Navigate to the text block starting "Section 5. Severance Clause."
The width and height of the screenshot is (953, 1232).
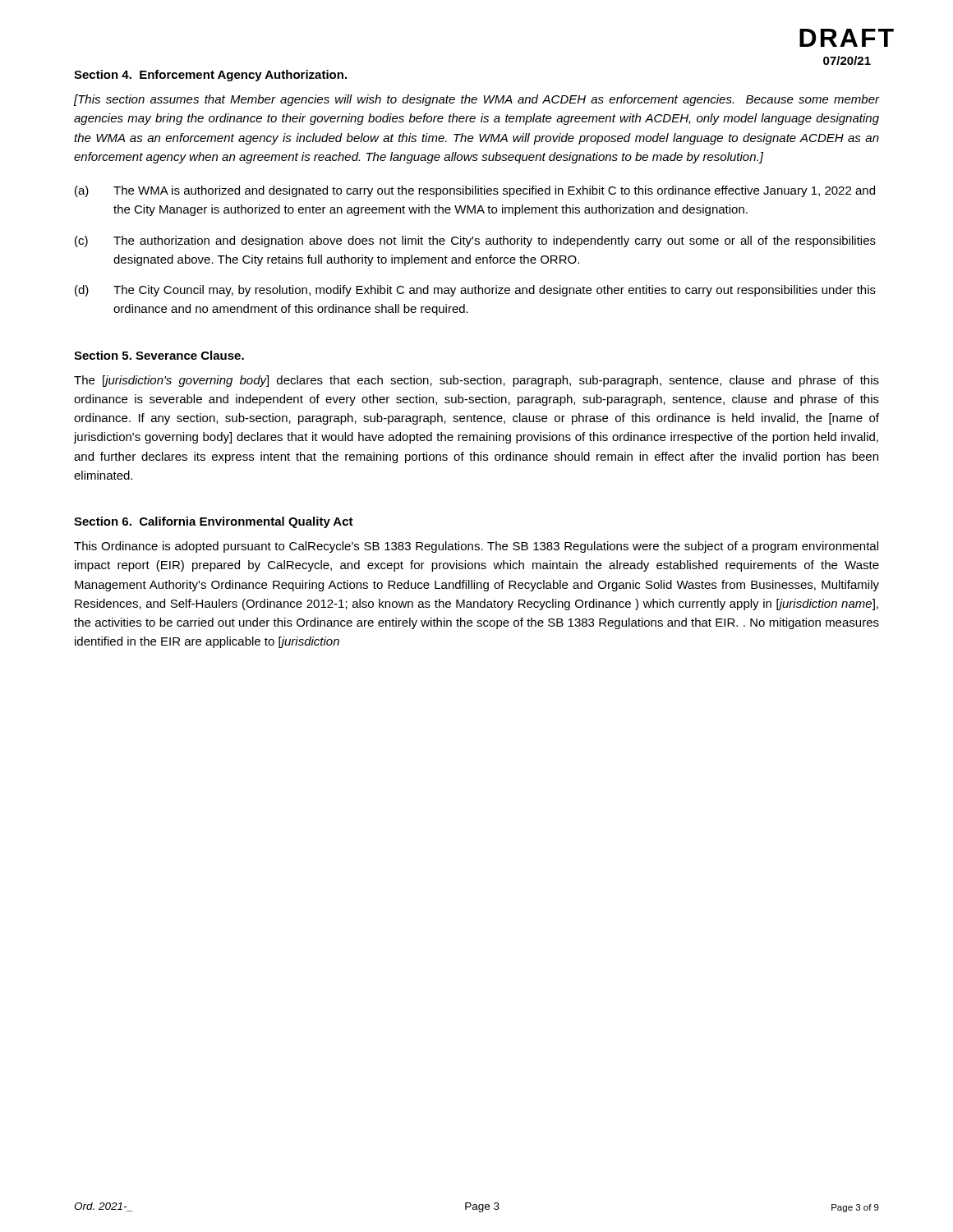159,355
